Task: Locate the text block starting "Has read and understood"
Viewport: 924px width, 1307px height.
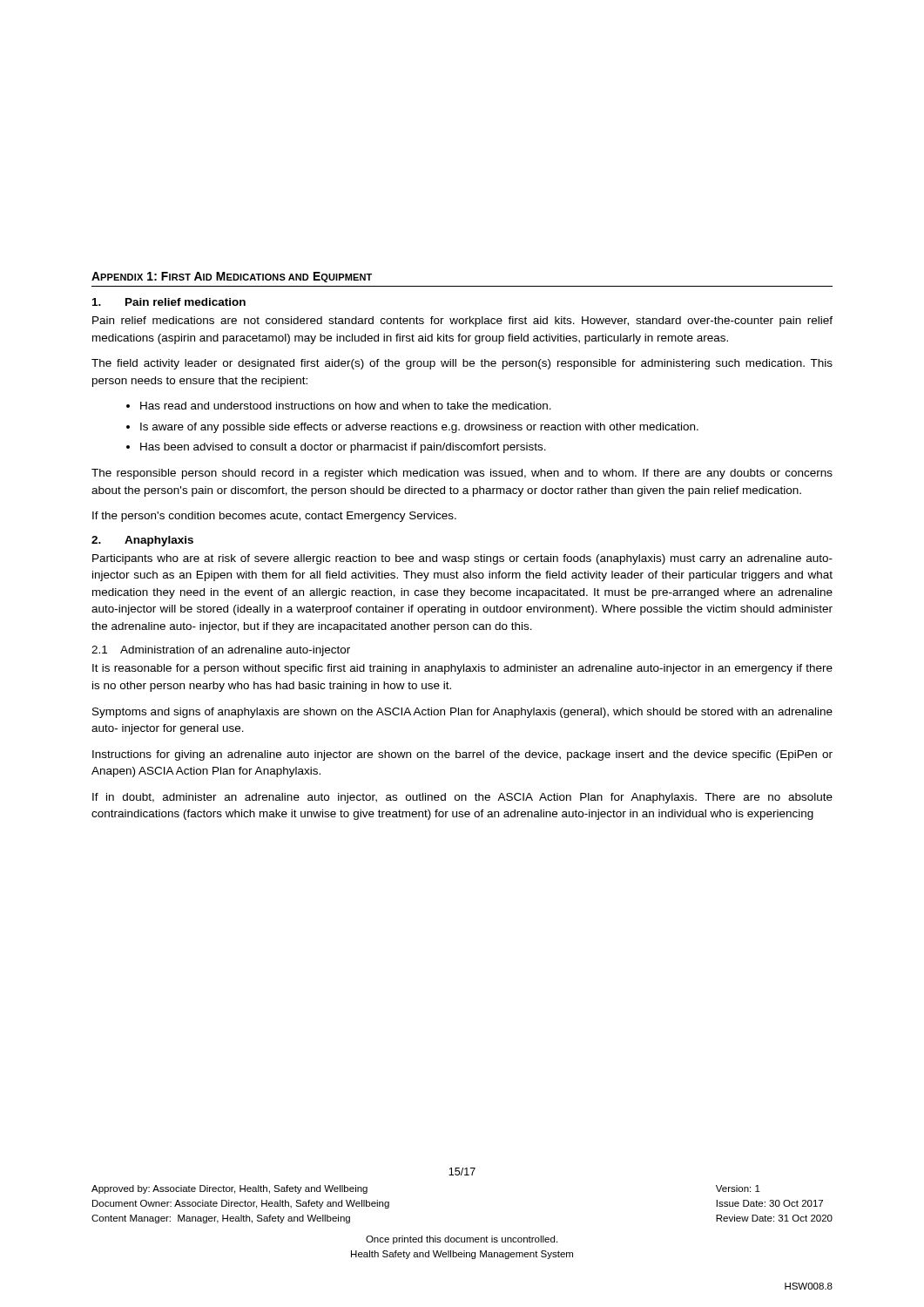Action: coord(346,406)
